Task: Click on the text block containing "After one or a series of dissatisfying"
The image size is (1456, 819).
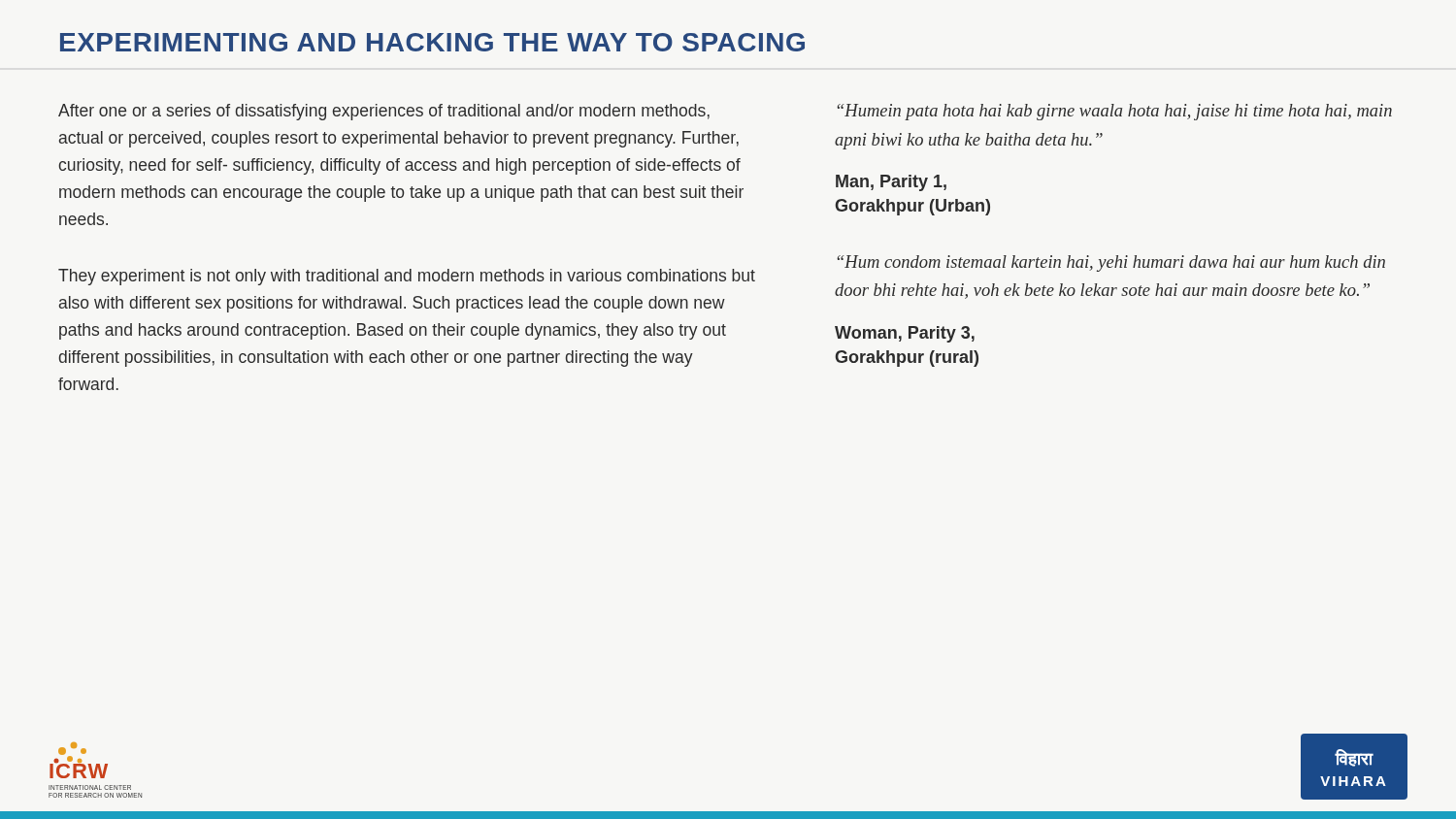Action: (401, 165)
